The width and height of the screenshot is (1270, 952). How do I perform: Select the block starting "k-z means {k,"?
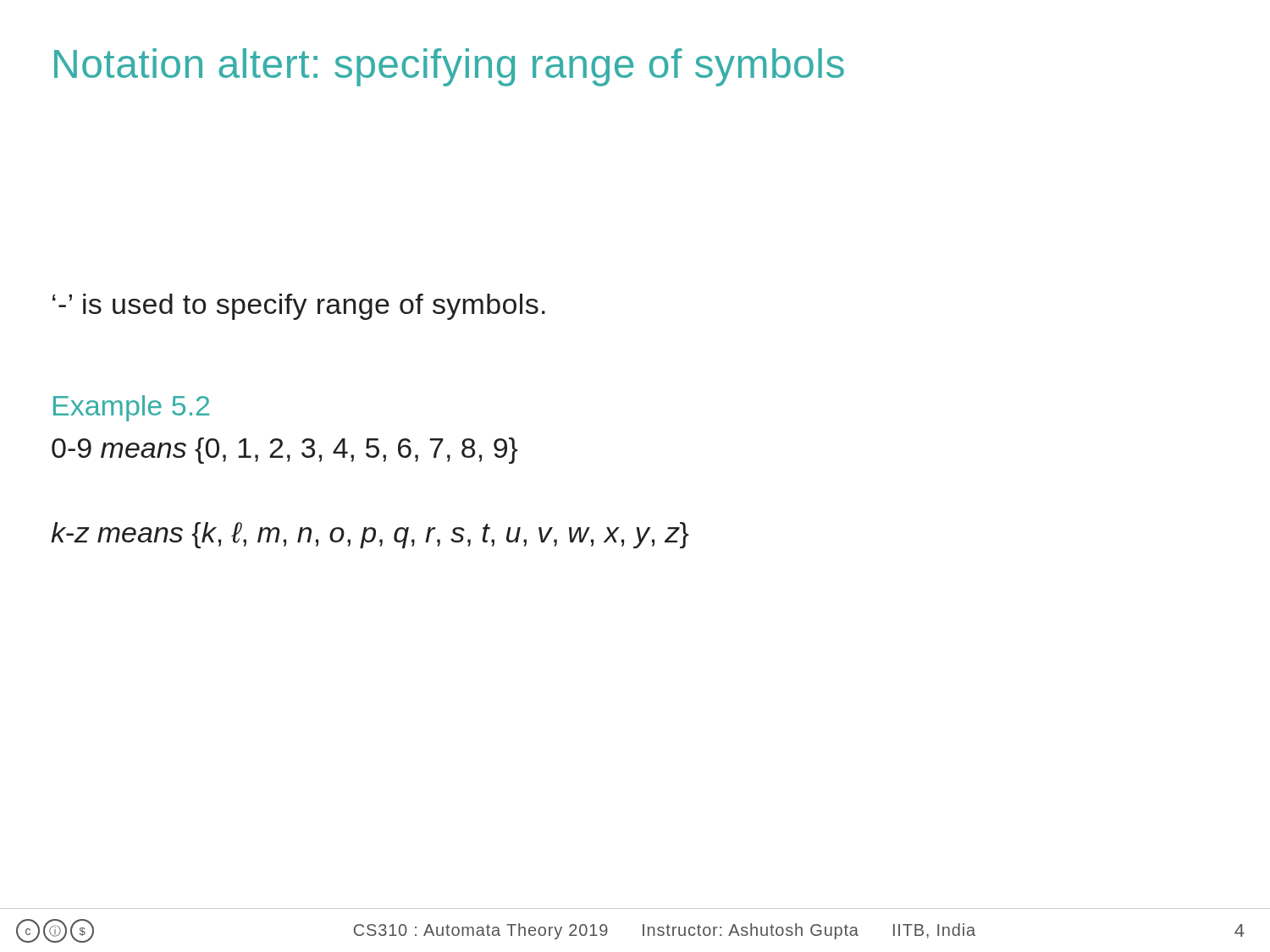(370, 532)
